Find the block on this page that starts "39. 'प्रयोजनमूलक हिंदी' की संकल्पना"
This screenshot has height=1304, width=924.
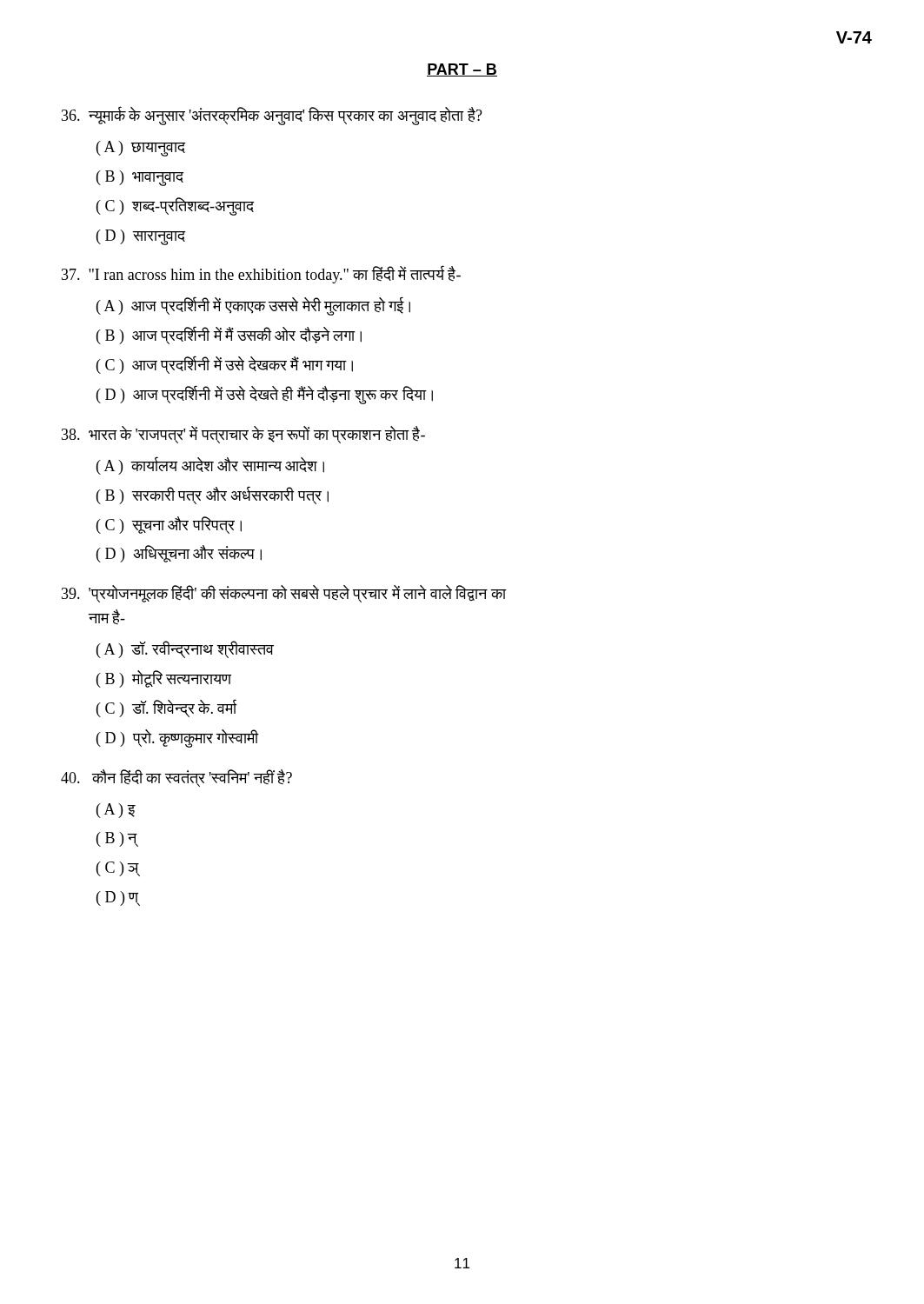(284, 594)
